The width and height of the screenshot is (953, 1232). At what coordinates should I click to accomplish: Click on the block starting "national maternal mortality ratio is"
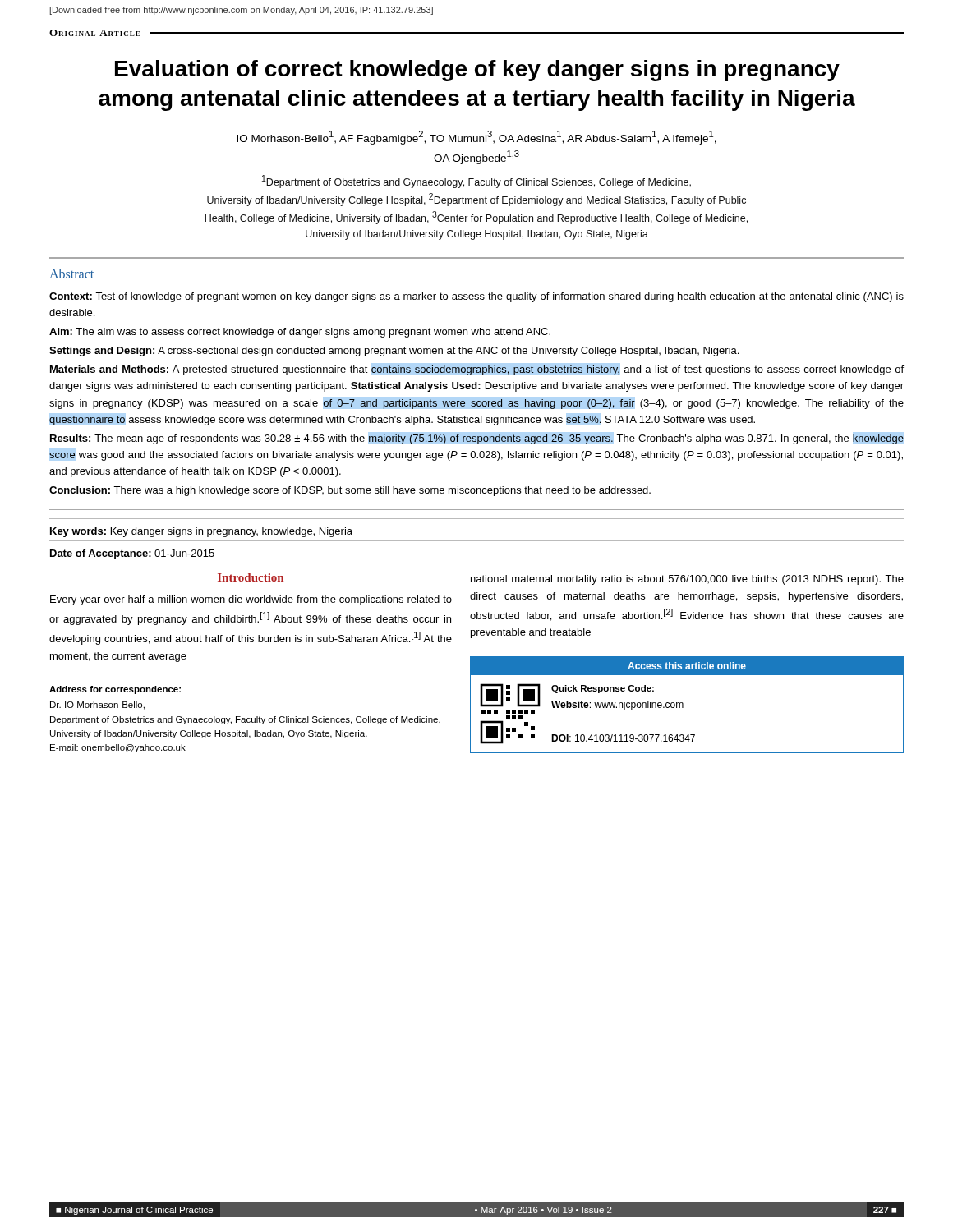click(687, 606)
